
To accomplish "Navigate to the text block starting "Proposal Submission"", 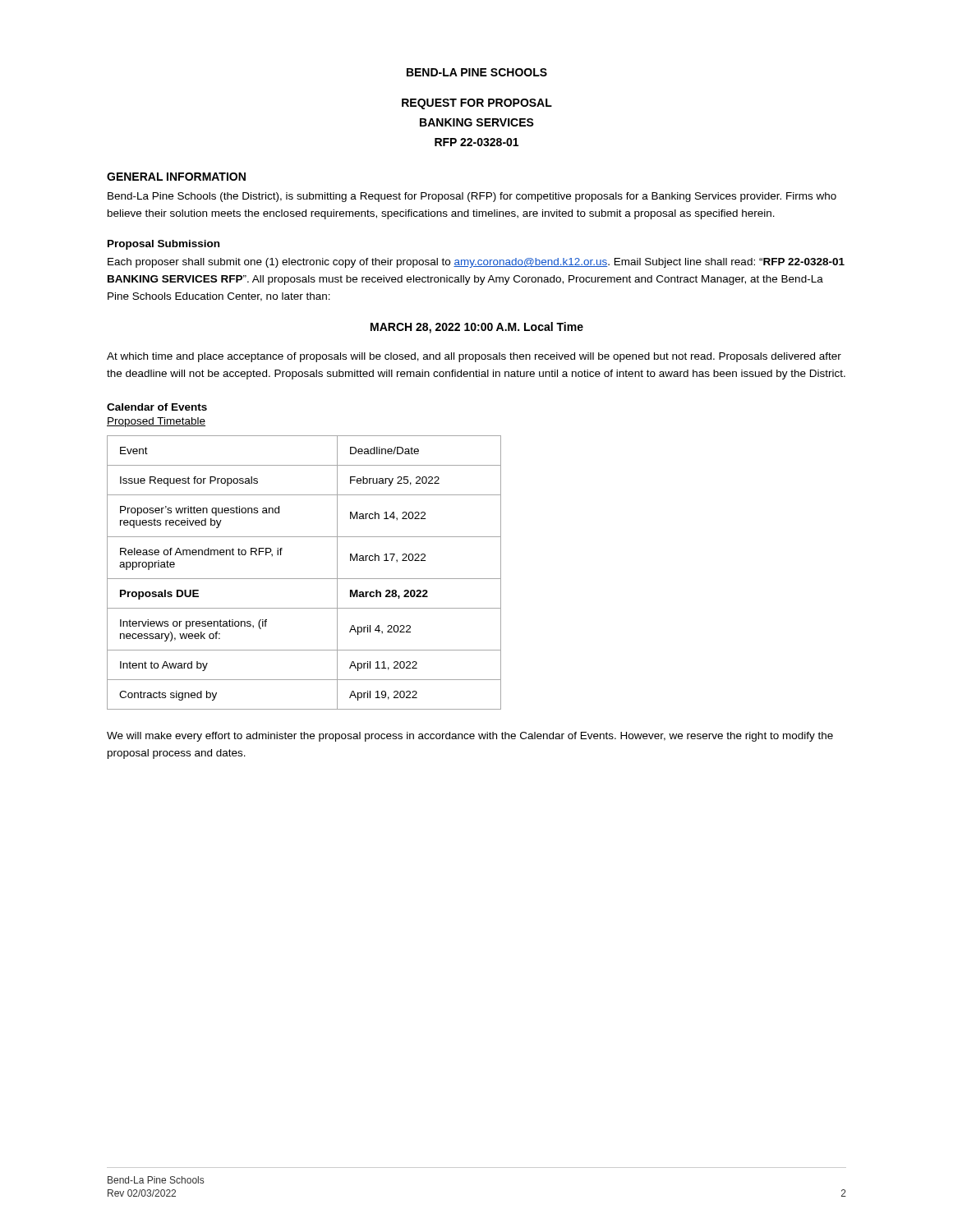I will 164,244.
